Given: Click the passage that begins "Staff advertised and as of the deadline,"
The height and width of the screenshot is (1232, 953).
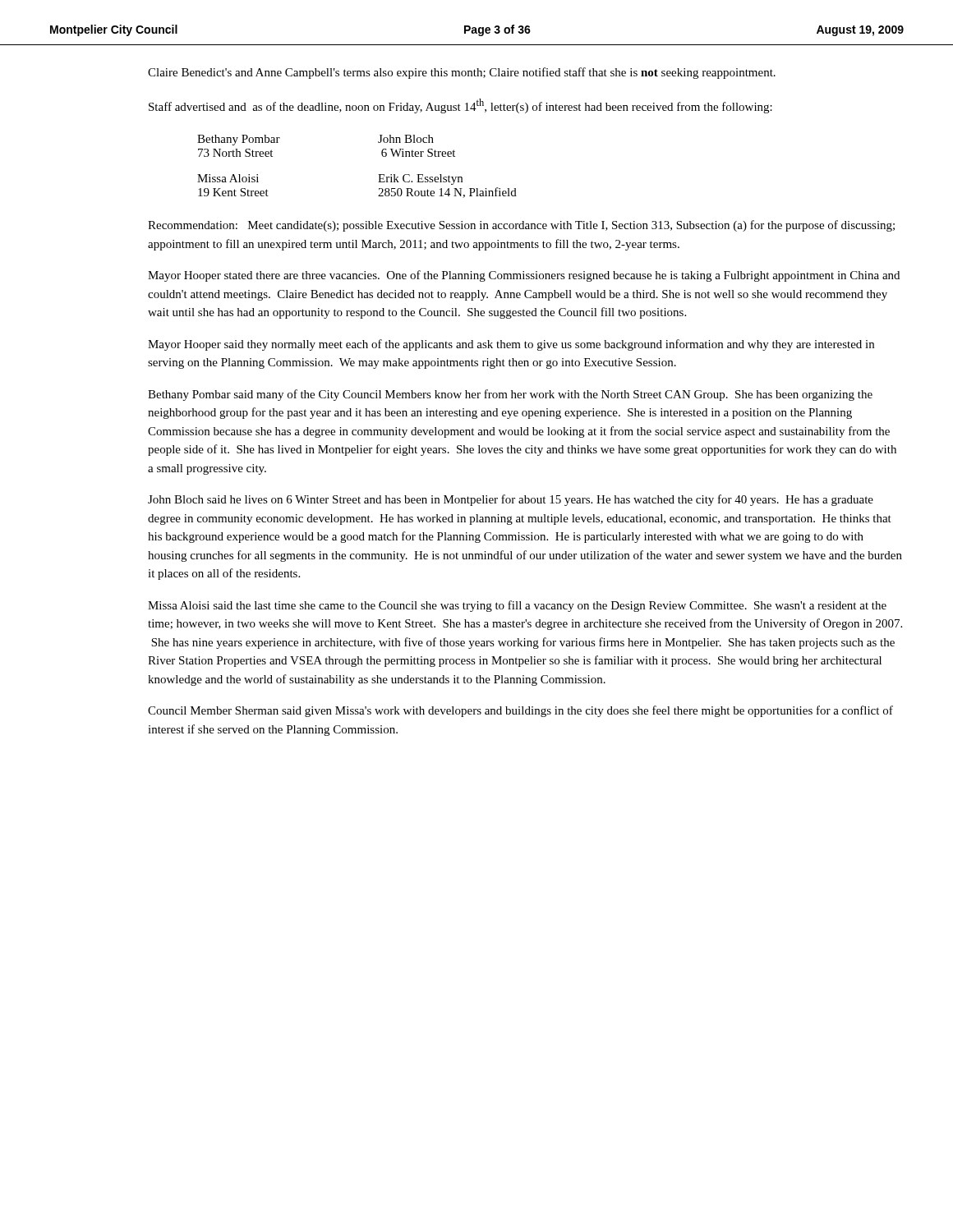Looking at the screenshot, I should click(x=460, y=105).
